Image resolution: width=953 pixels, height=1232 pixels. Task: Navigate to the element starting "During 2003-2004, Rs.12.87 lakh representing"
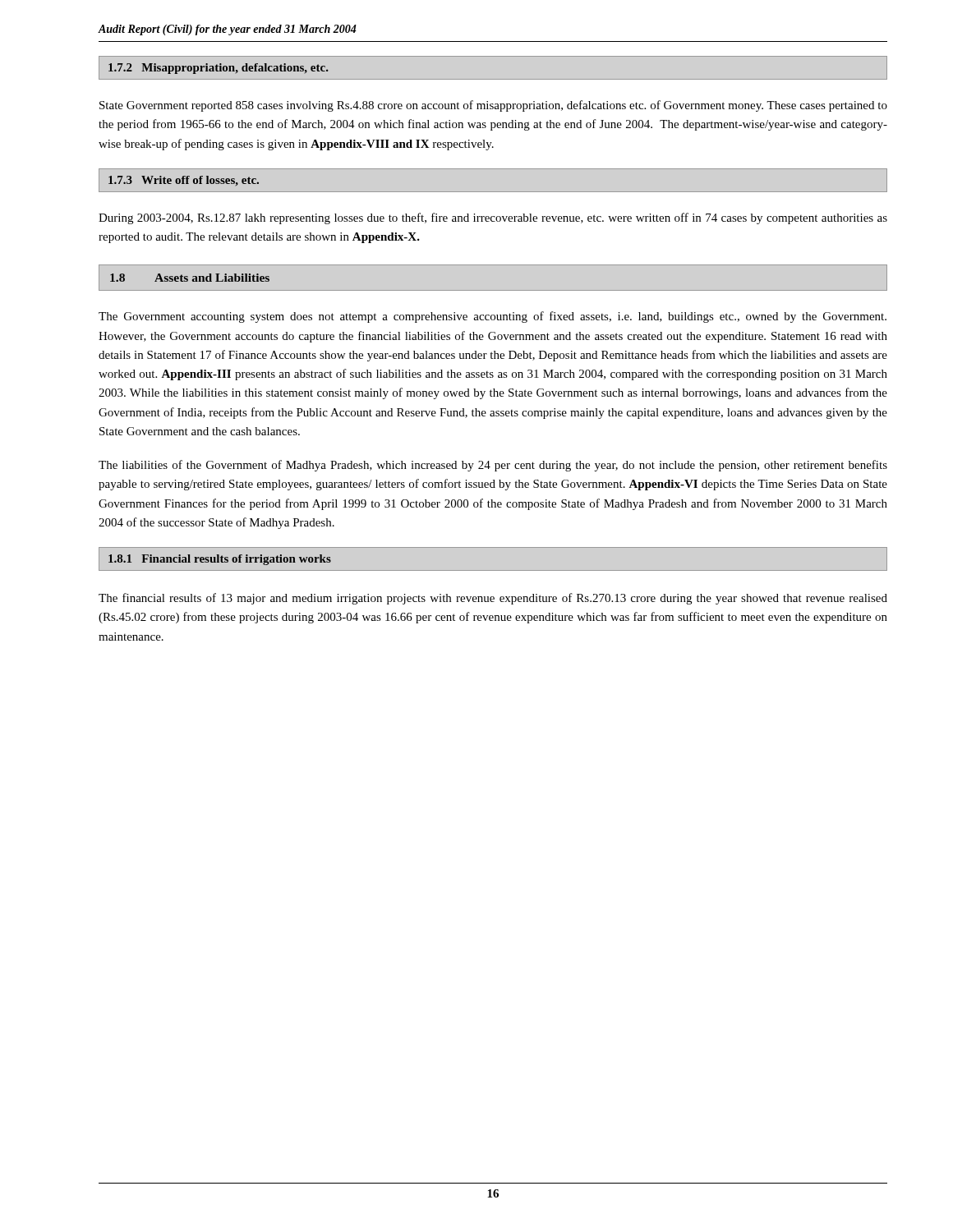pos(493,227)
